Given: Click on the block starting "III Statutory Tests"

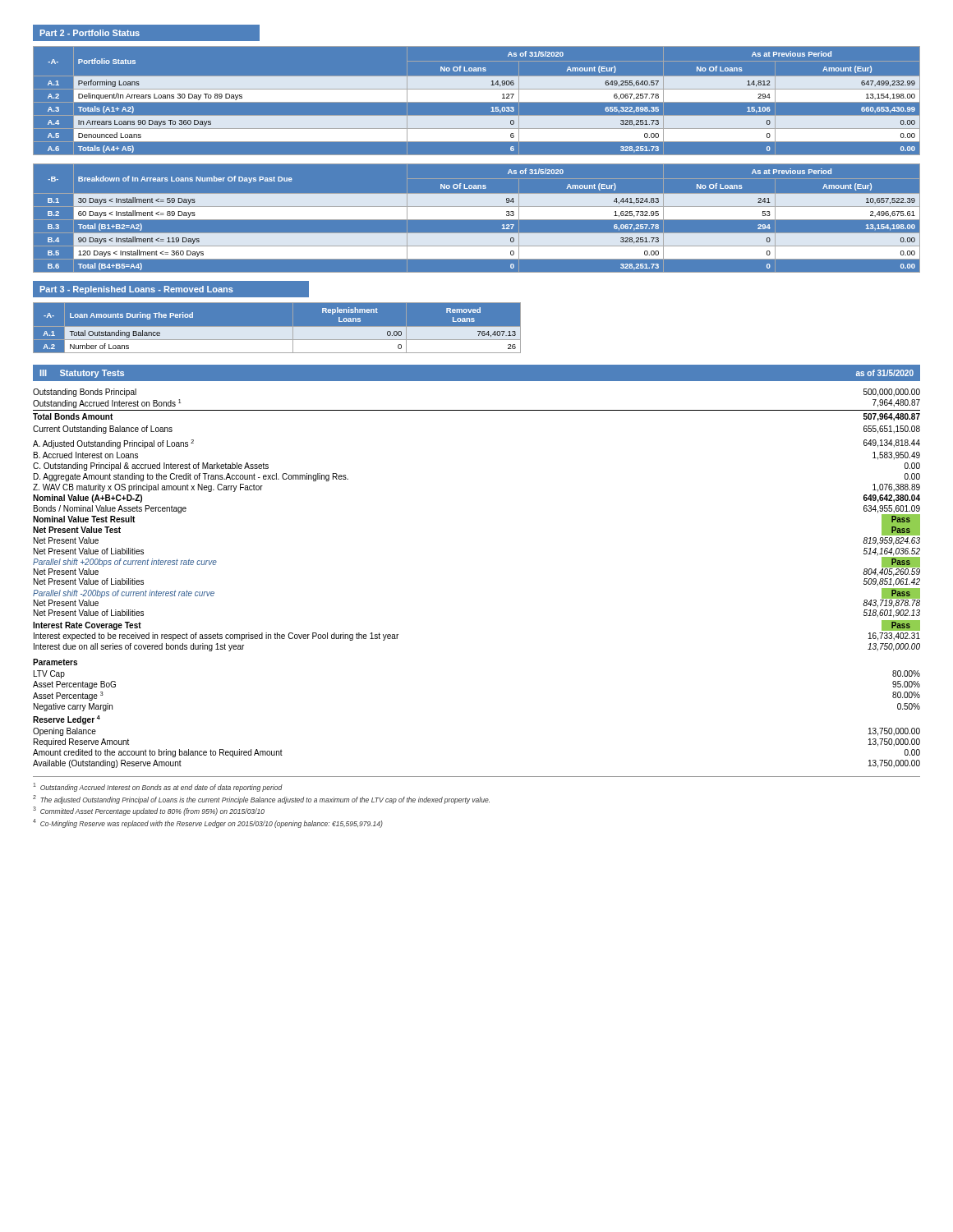Looking at the screenshot, I should (476, 373).
